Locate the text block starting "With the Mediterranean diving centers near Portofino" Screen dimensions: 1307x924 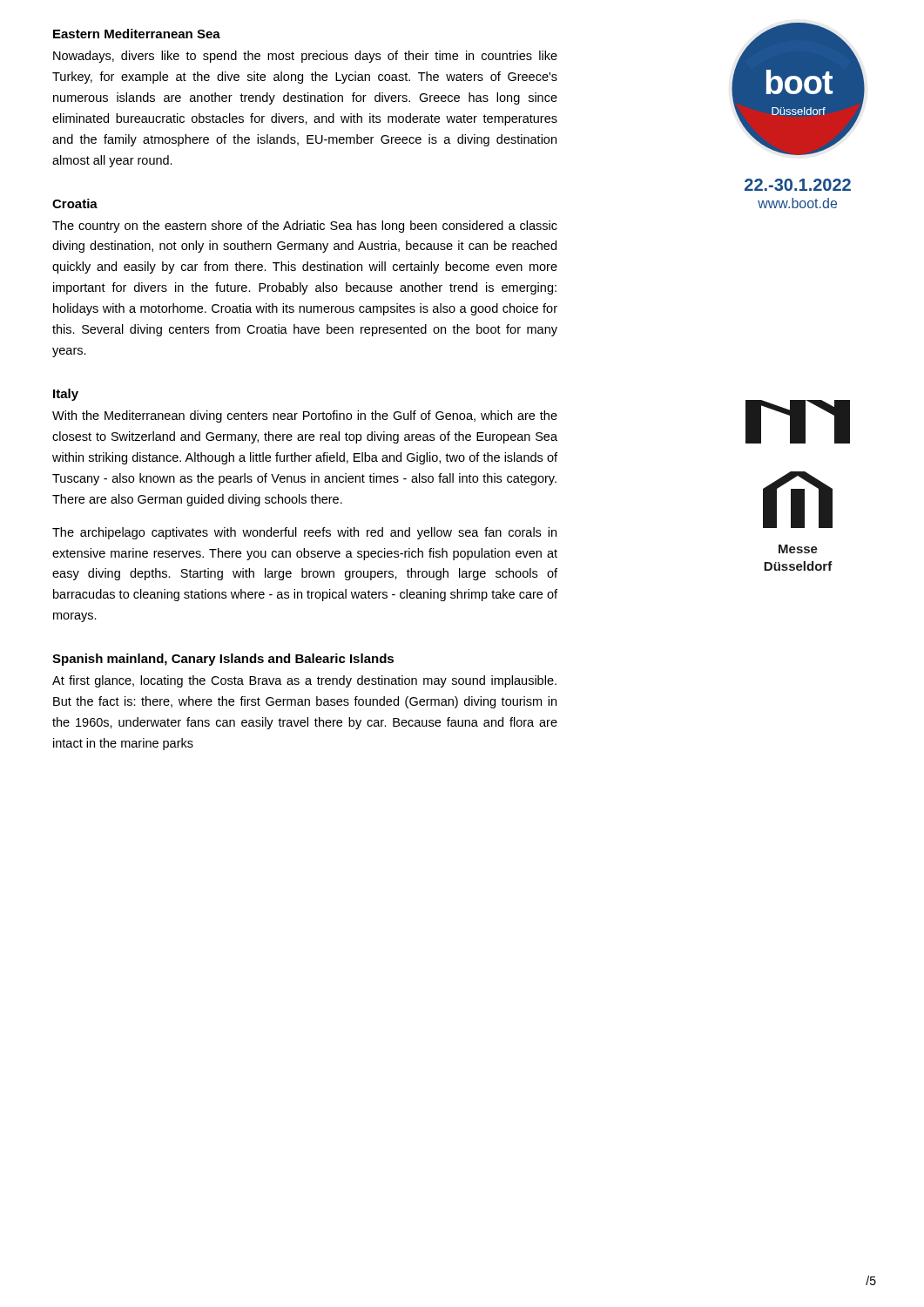305,457
